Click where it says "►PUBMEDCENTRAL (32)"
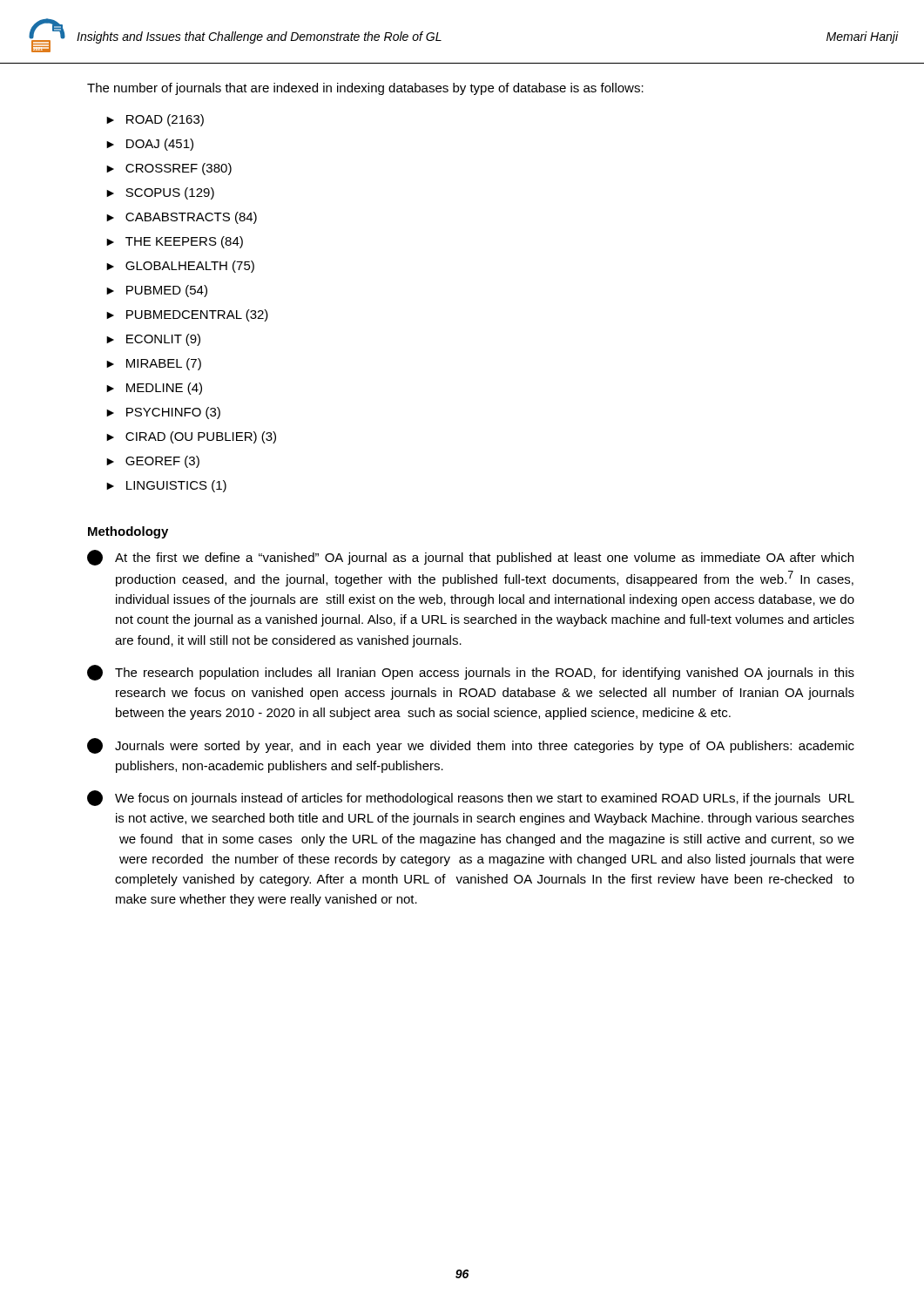 pos(187,314)
